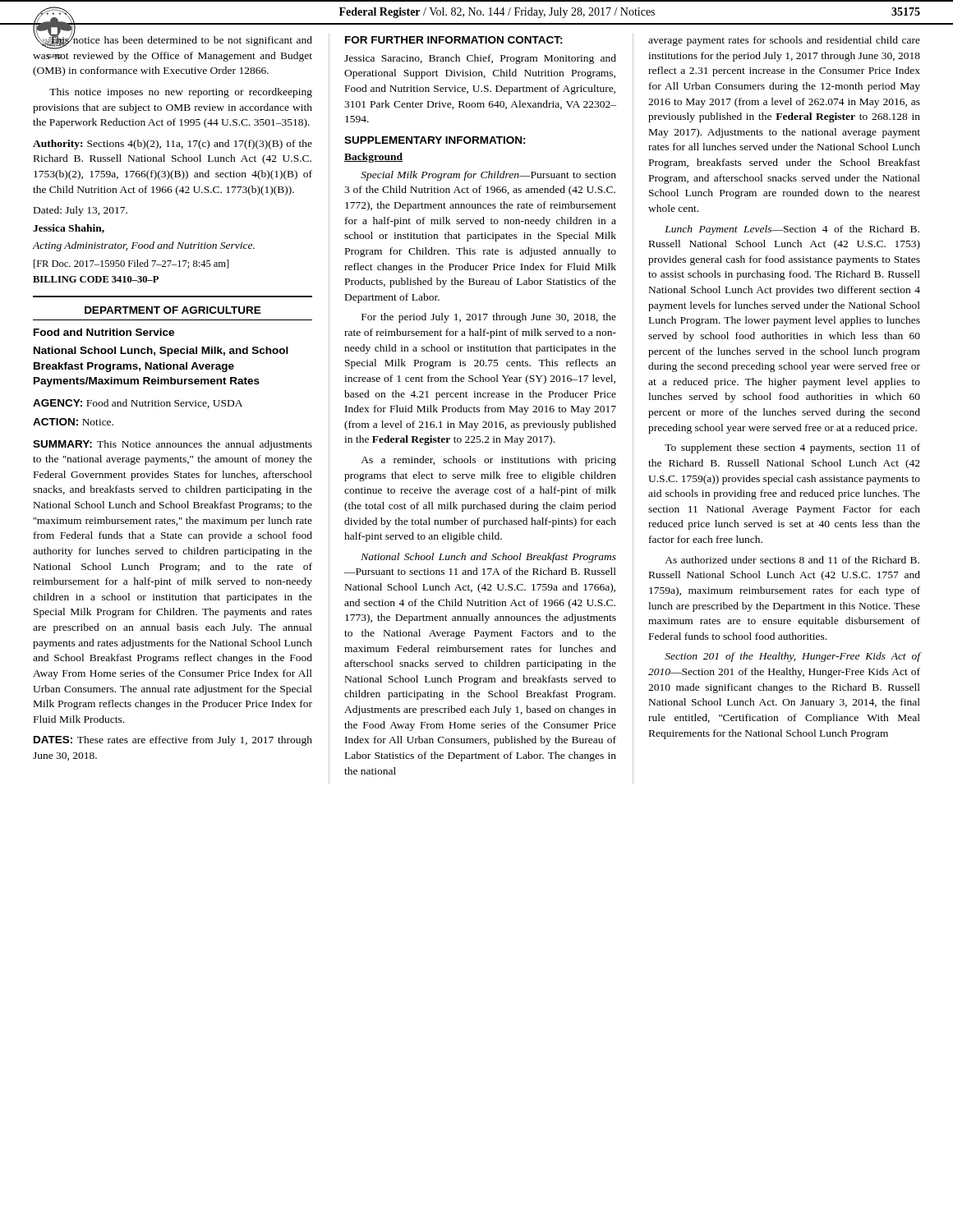The width and height of the screenshot is (953, 1232).
Task: Locate the section header that reads "Food and Nutrition Service"
Action: click(104, 332)
